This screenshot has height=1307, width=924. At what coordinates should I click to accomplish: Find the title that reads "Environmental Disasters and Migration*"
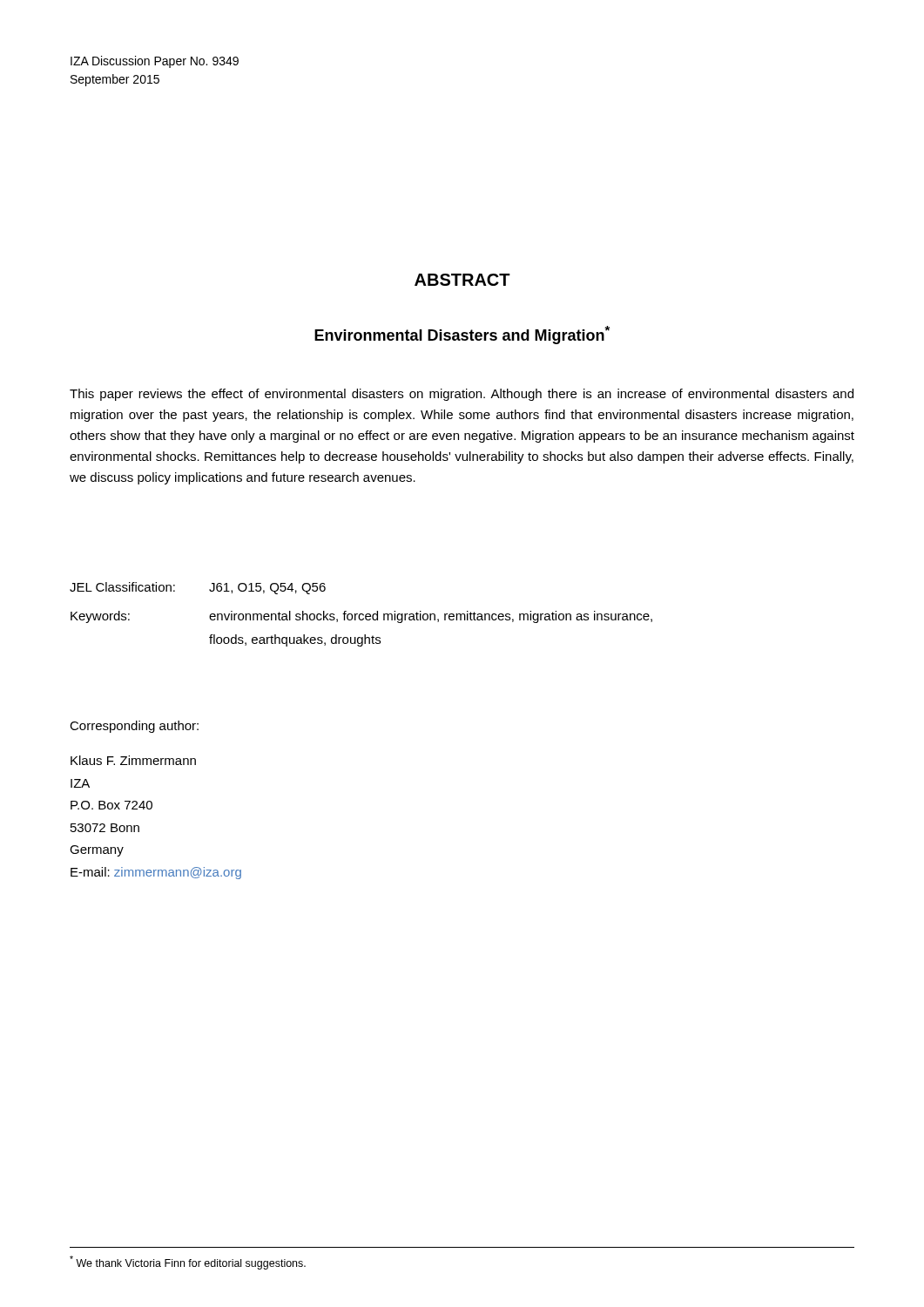[x=462, y=333]
